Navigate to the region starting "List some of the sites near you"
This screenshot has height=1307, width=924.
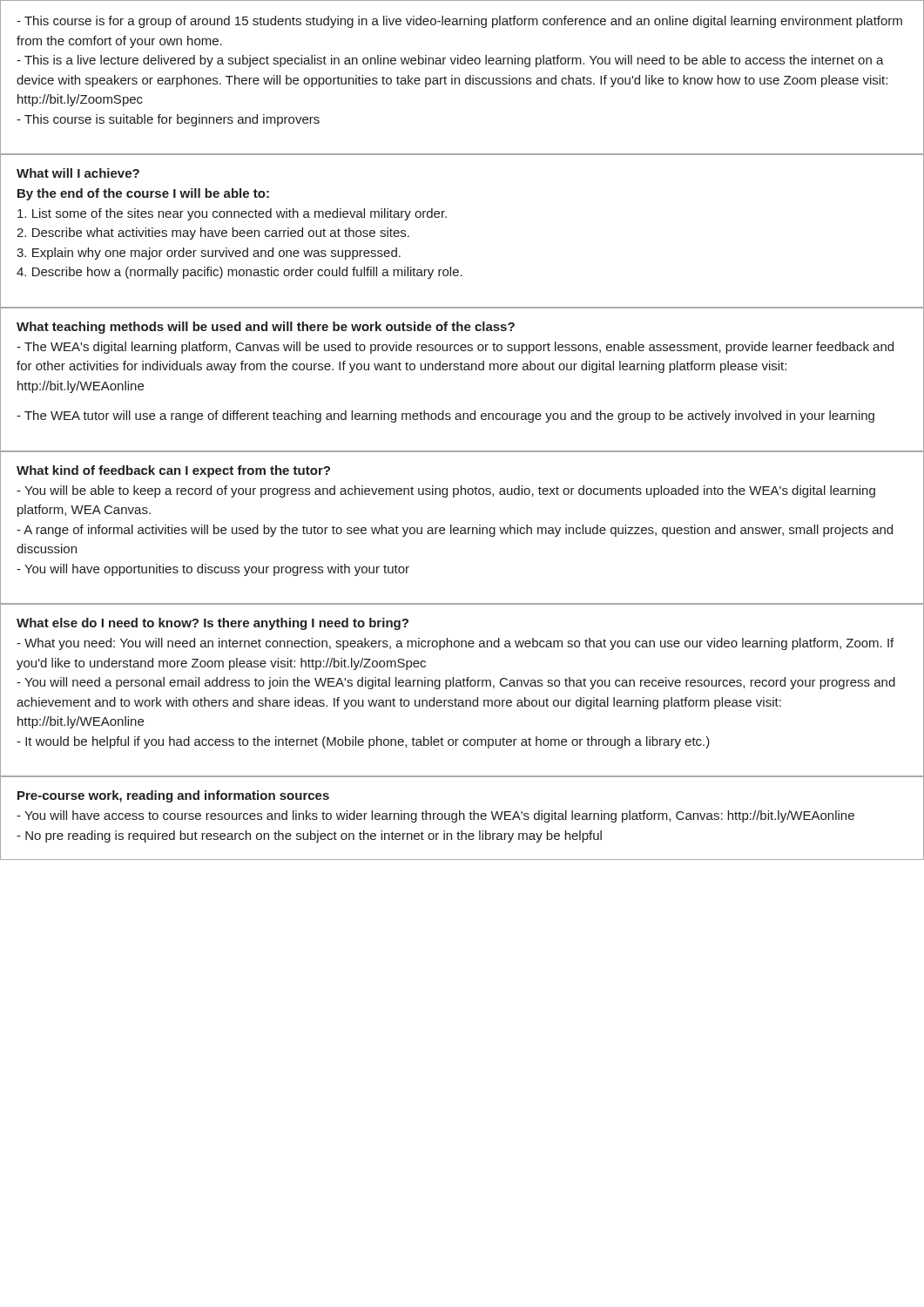click(x=232, y=213)
